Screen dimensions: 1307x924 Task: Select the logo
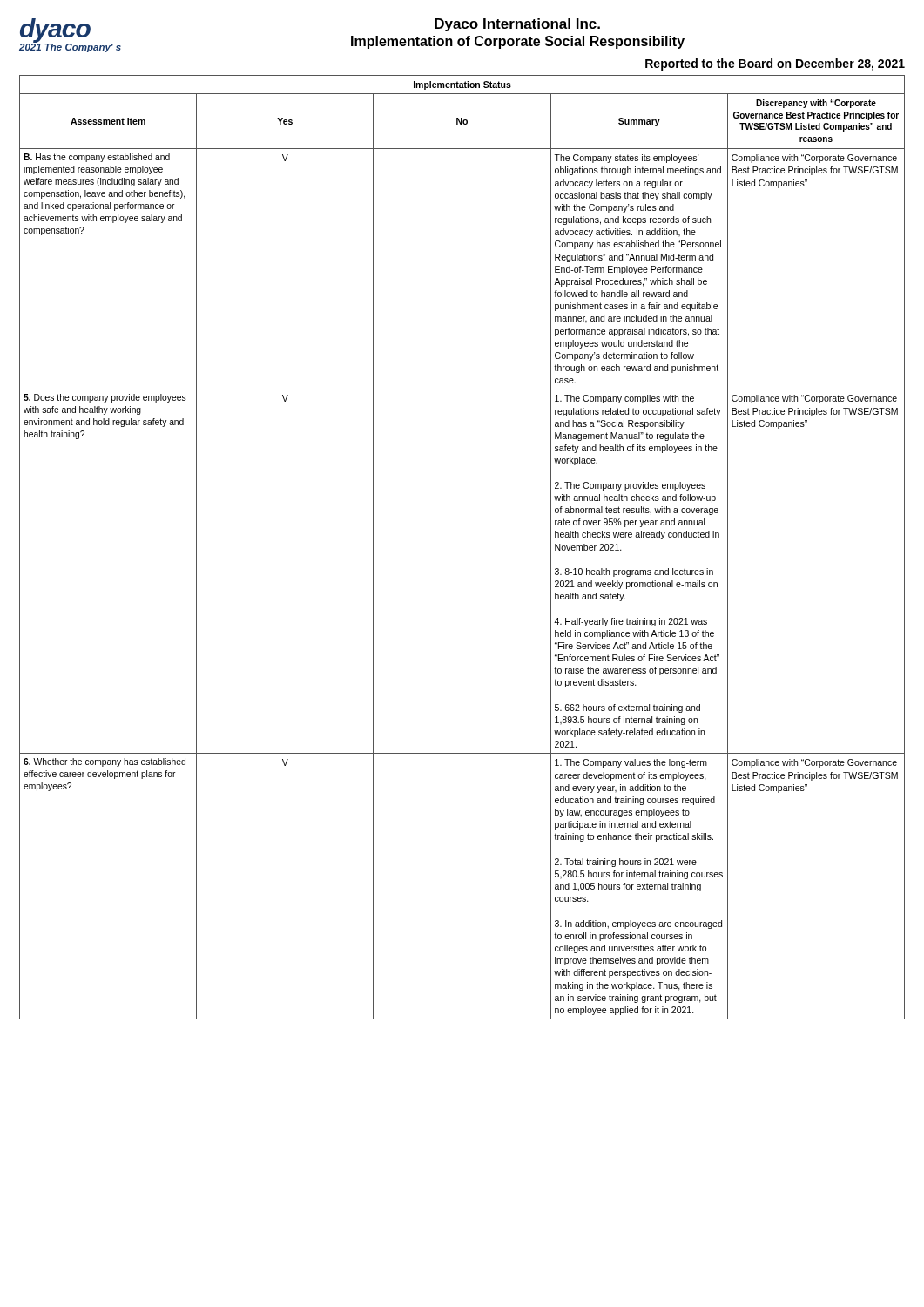coord(70,34)
